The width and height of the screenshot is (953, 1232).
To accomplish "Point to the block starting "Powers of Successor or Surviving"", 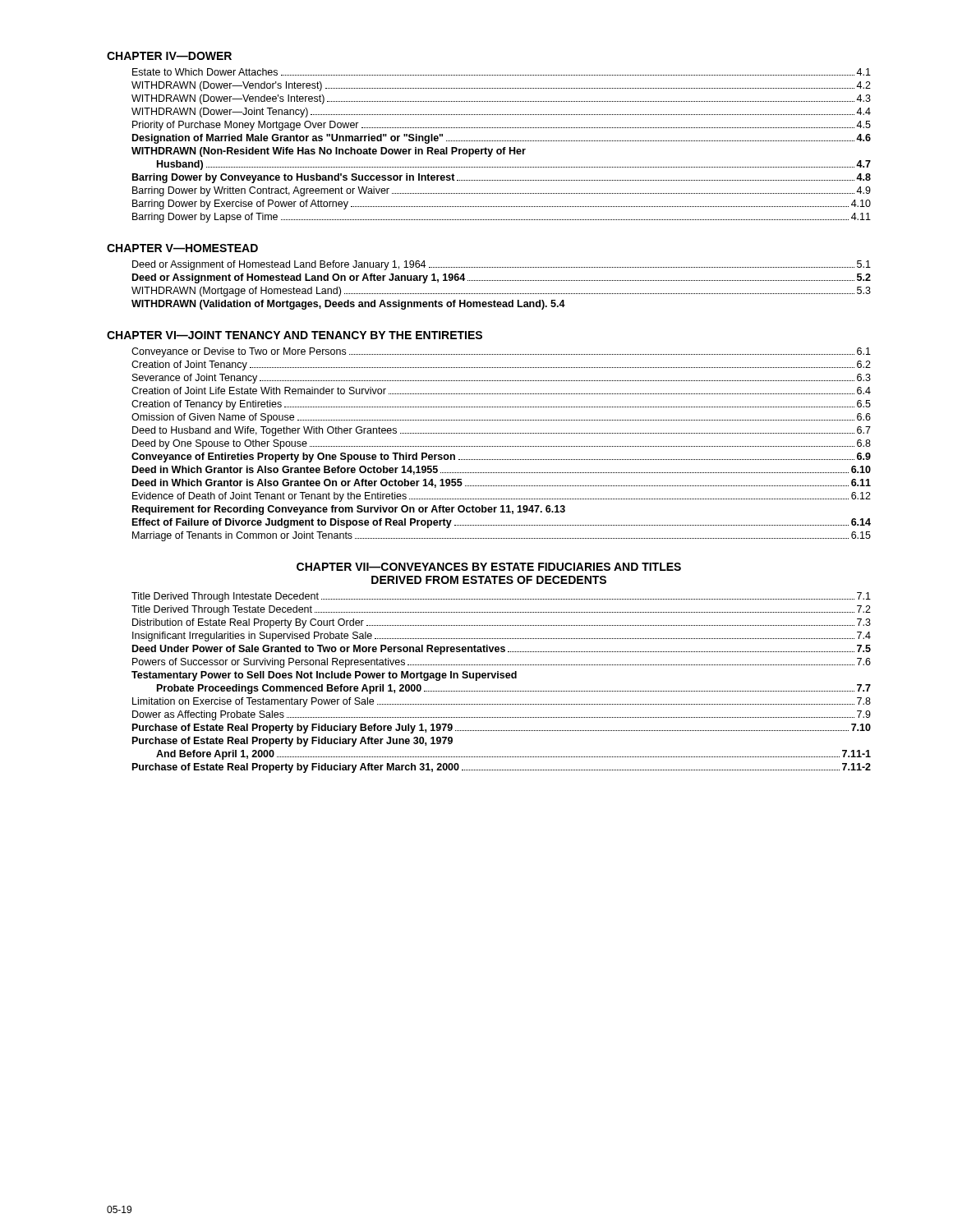I will tap(501, 662).
